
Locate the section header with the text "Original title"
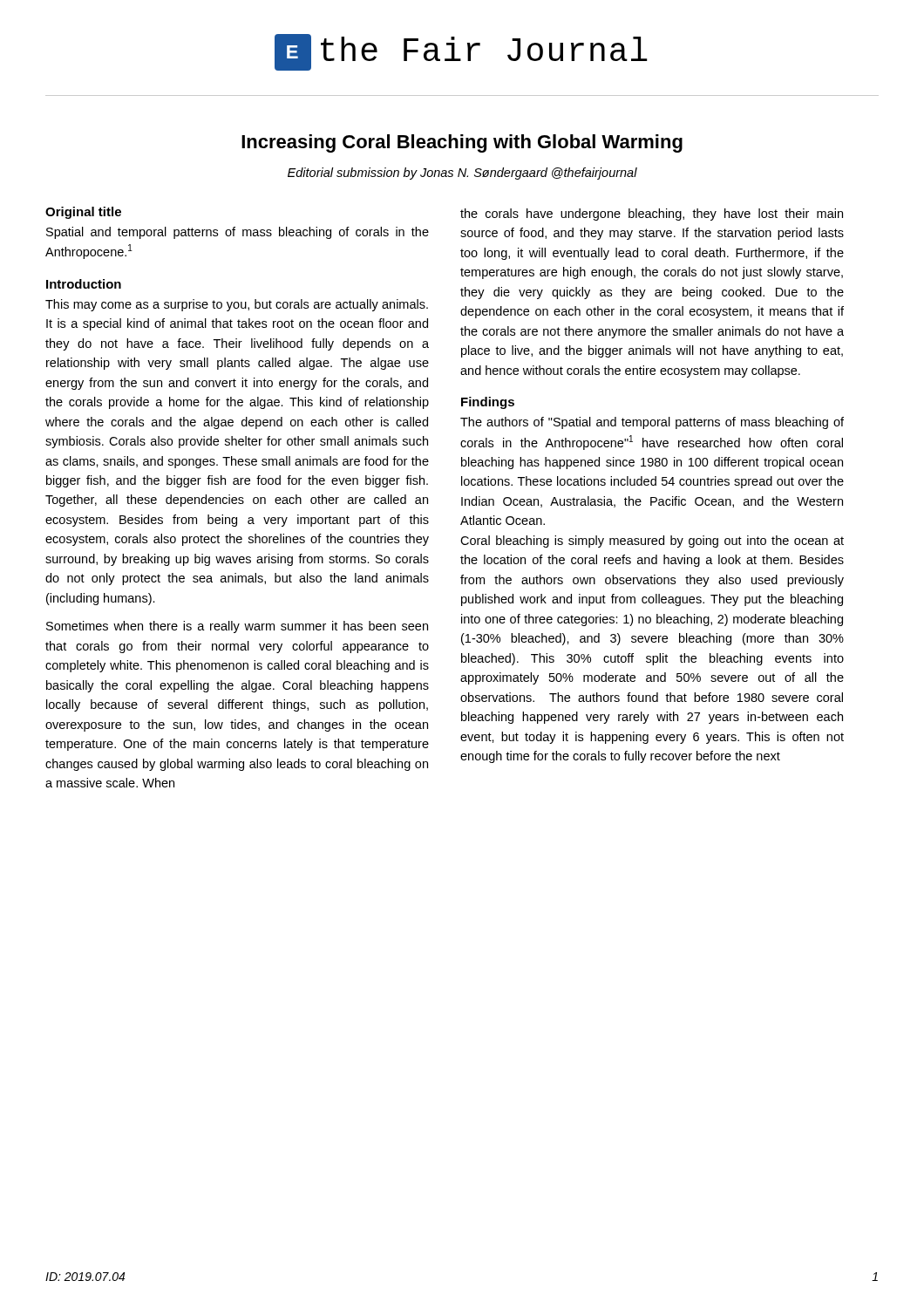tap(83, 211)
